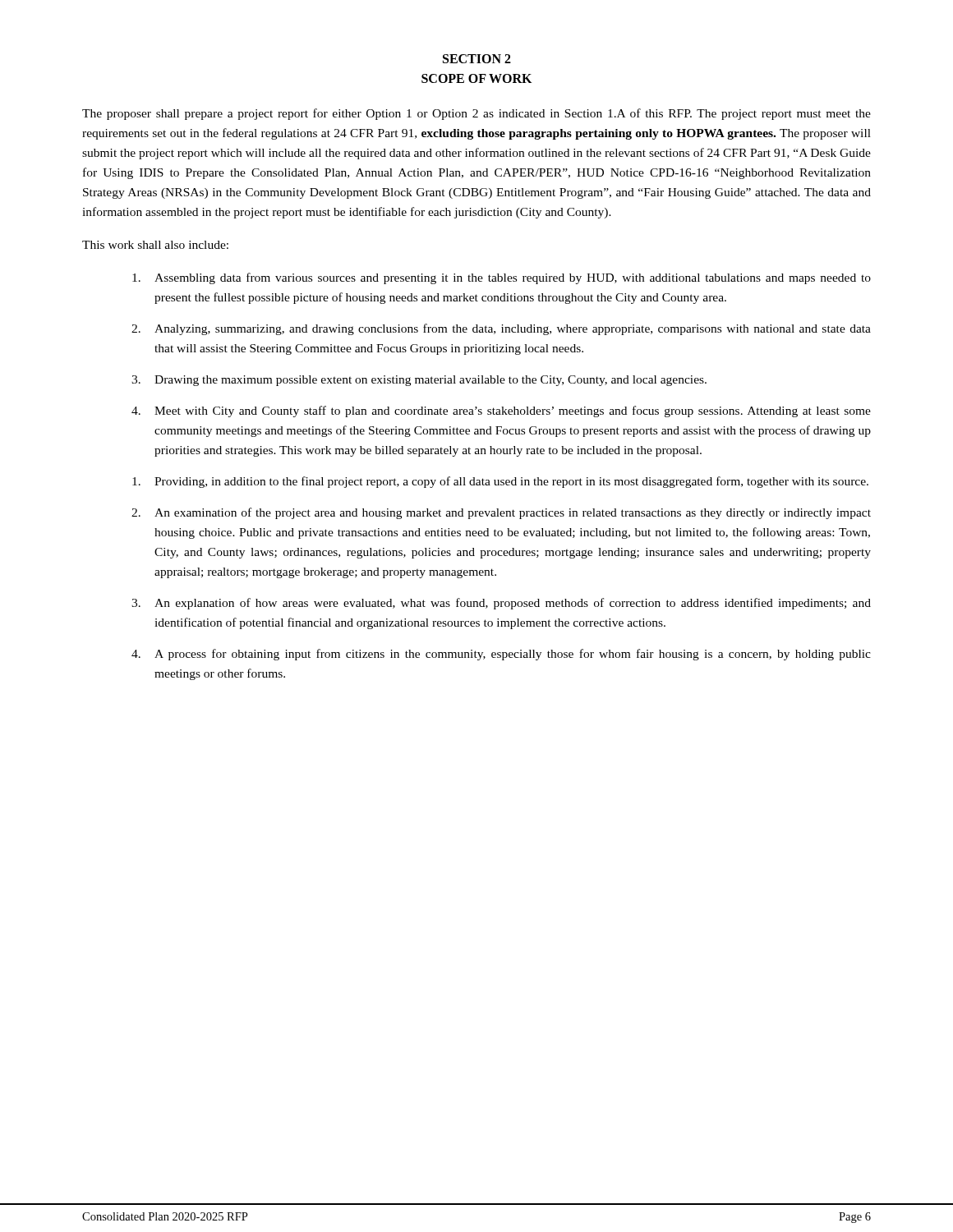The image size is (953, 1232).
Task: Find the element starting "2. An examination of the"
Action: point(501,542)
